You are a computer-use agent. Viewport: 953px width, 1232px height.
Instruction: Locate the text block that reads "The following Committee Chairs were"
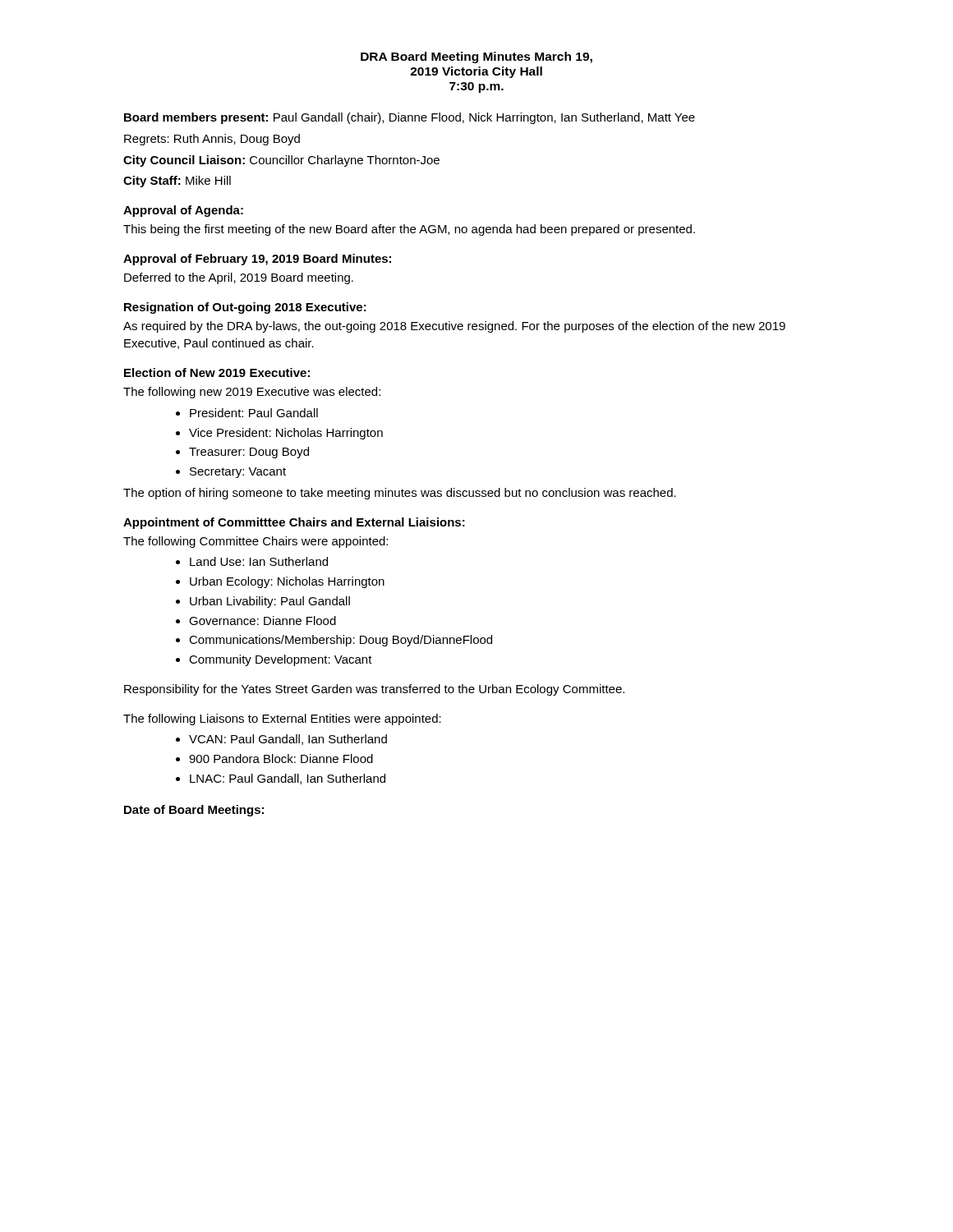pyautogui.click(x=256, y=540)
